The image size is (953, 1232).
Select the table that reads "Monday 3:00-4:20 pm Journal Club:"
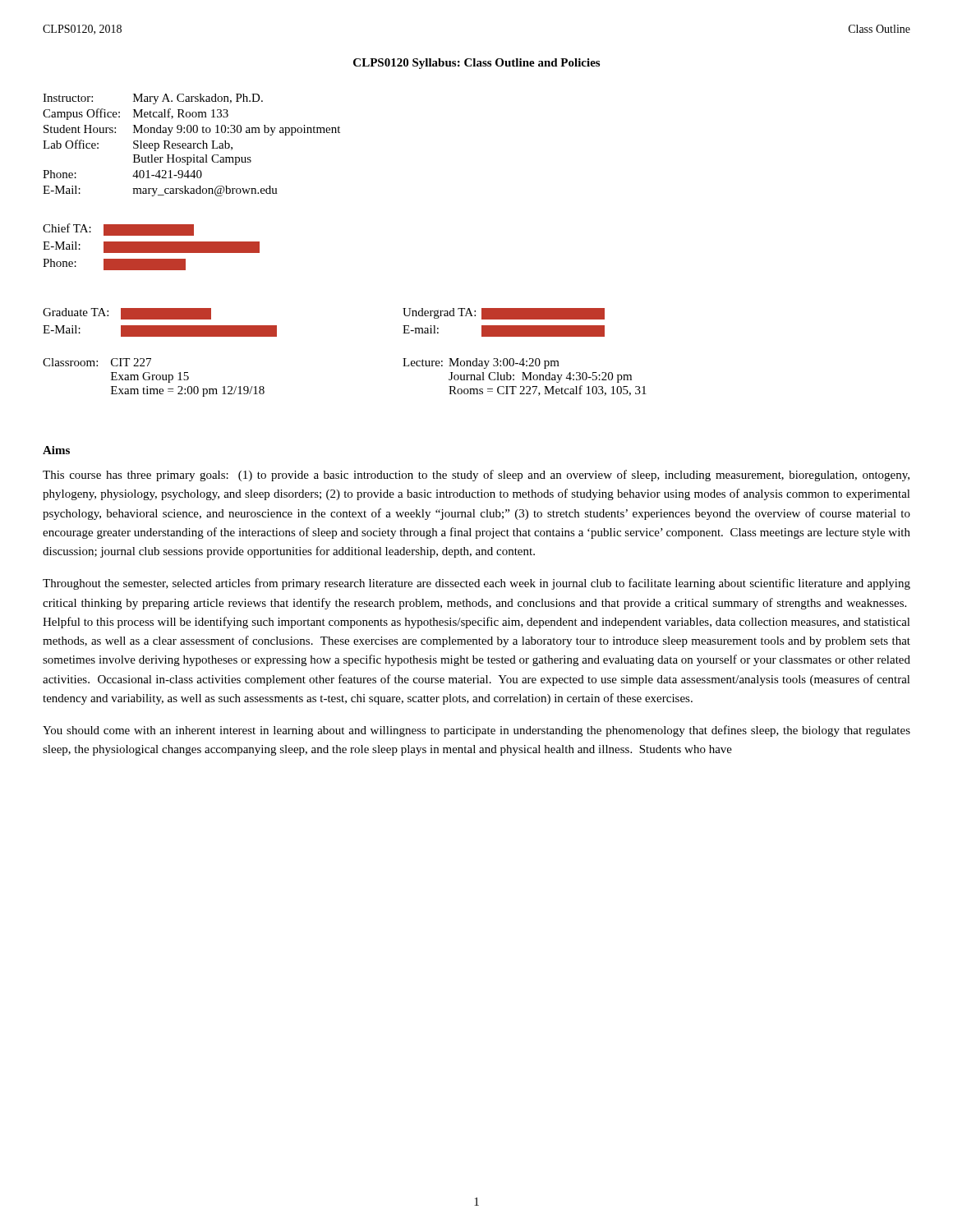[527, 377]
